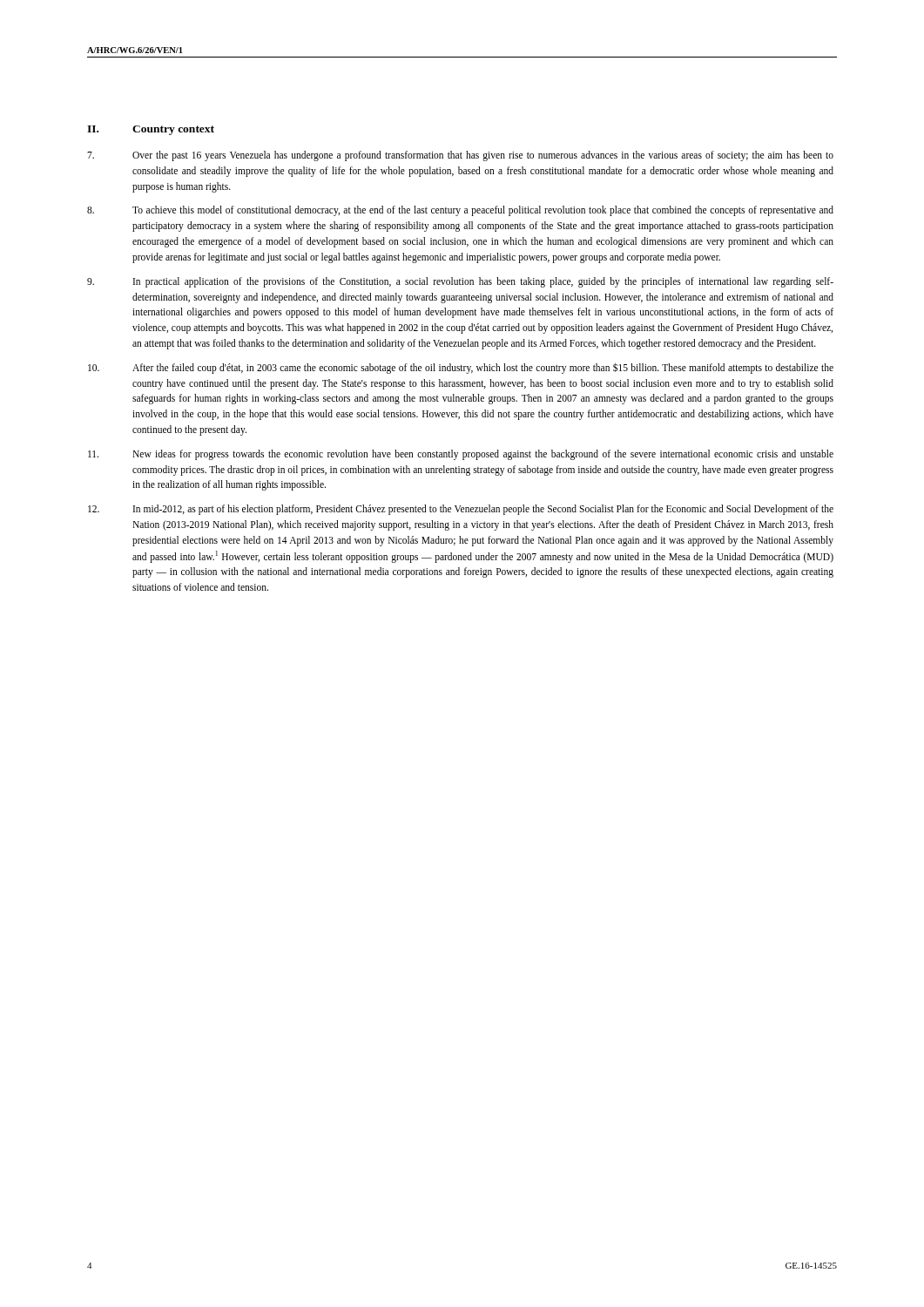Locate the block of text that opens with "New ideas for progress towards the economic revolution"
This screenshot has height=1307, width=924.
460,470
